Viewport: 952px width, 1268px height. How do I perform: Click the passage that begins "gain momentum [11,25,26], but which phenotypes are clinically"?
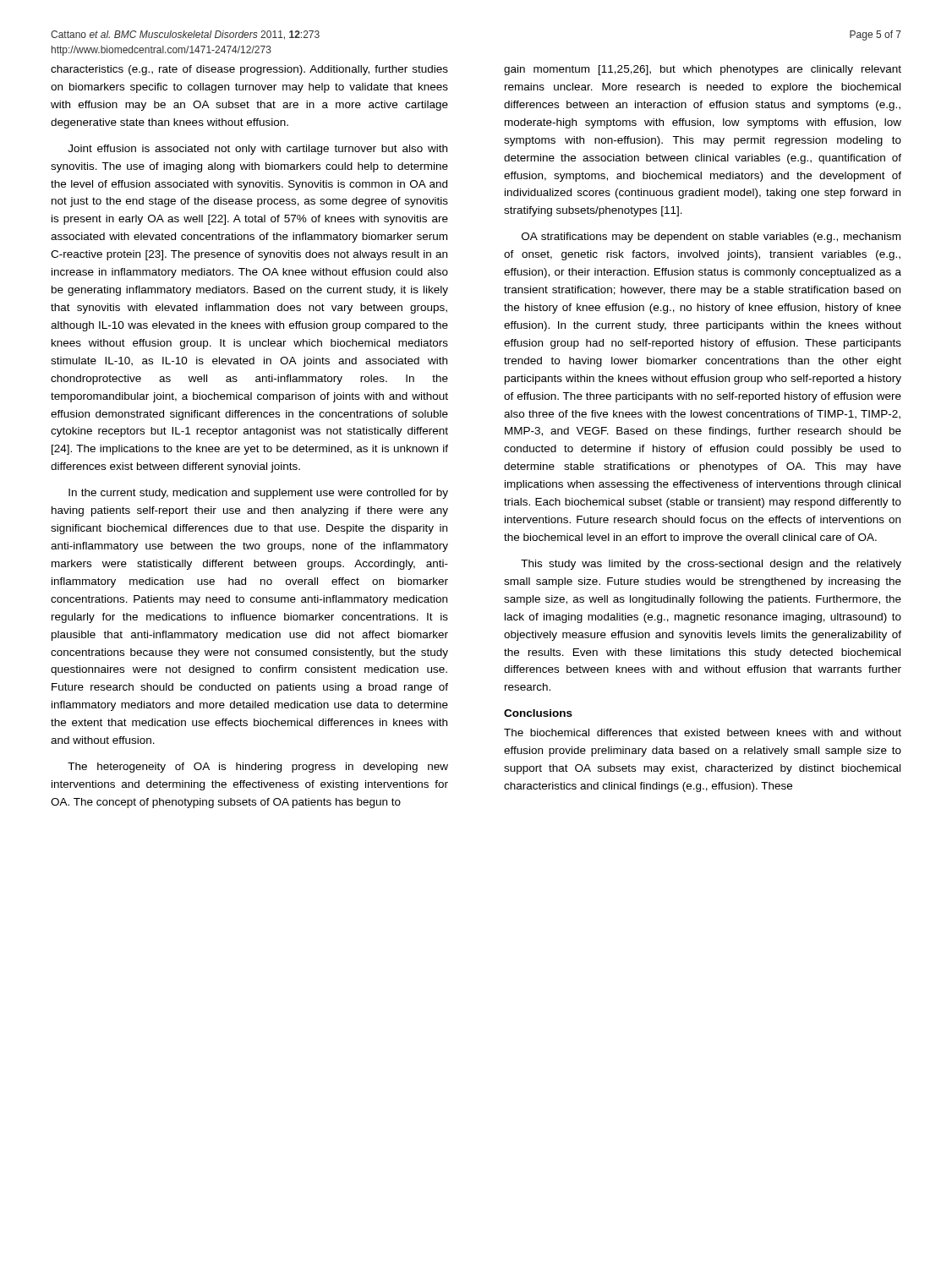pos(703,140)
